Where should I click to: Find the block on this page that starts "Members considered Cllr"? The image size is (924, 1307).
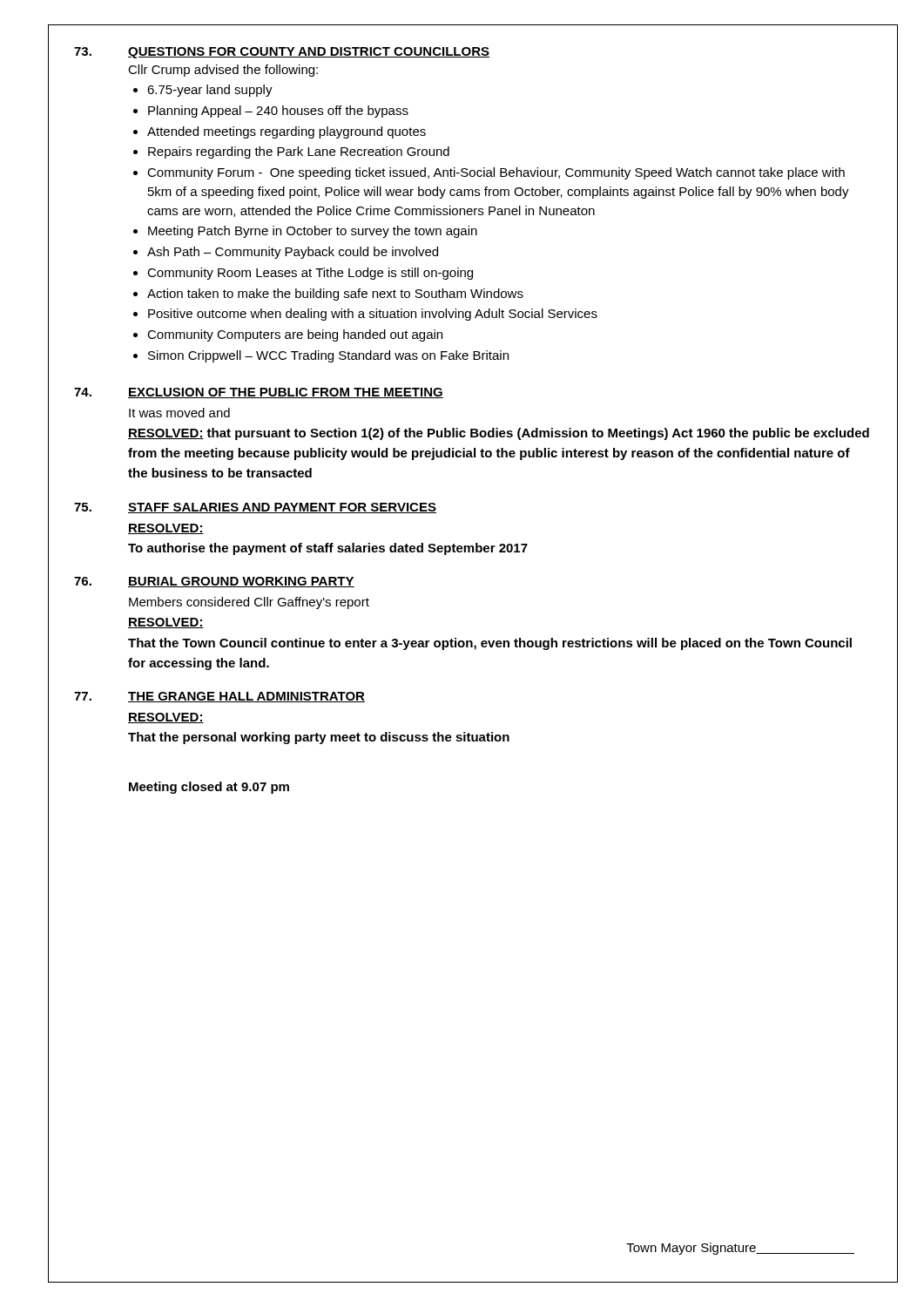coord(490,632)
